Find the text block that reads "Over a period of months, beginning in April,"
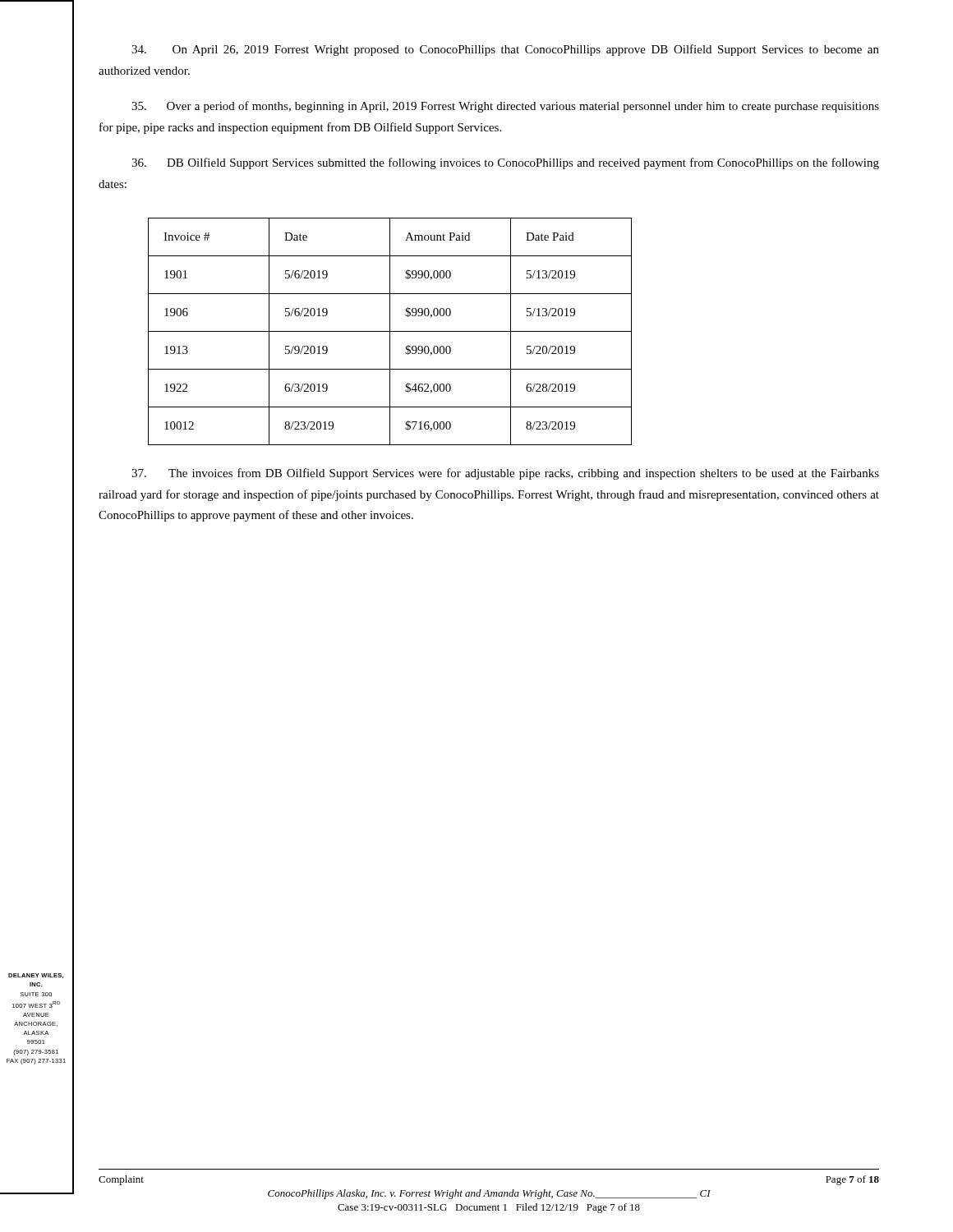Viewport: 953px width, 1232px height. click(x=489, y=115)
